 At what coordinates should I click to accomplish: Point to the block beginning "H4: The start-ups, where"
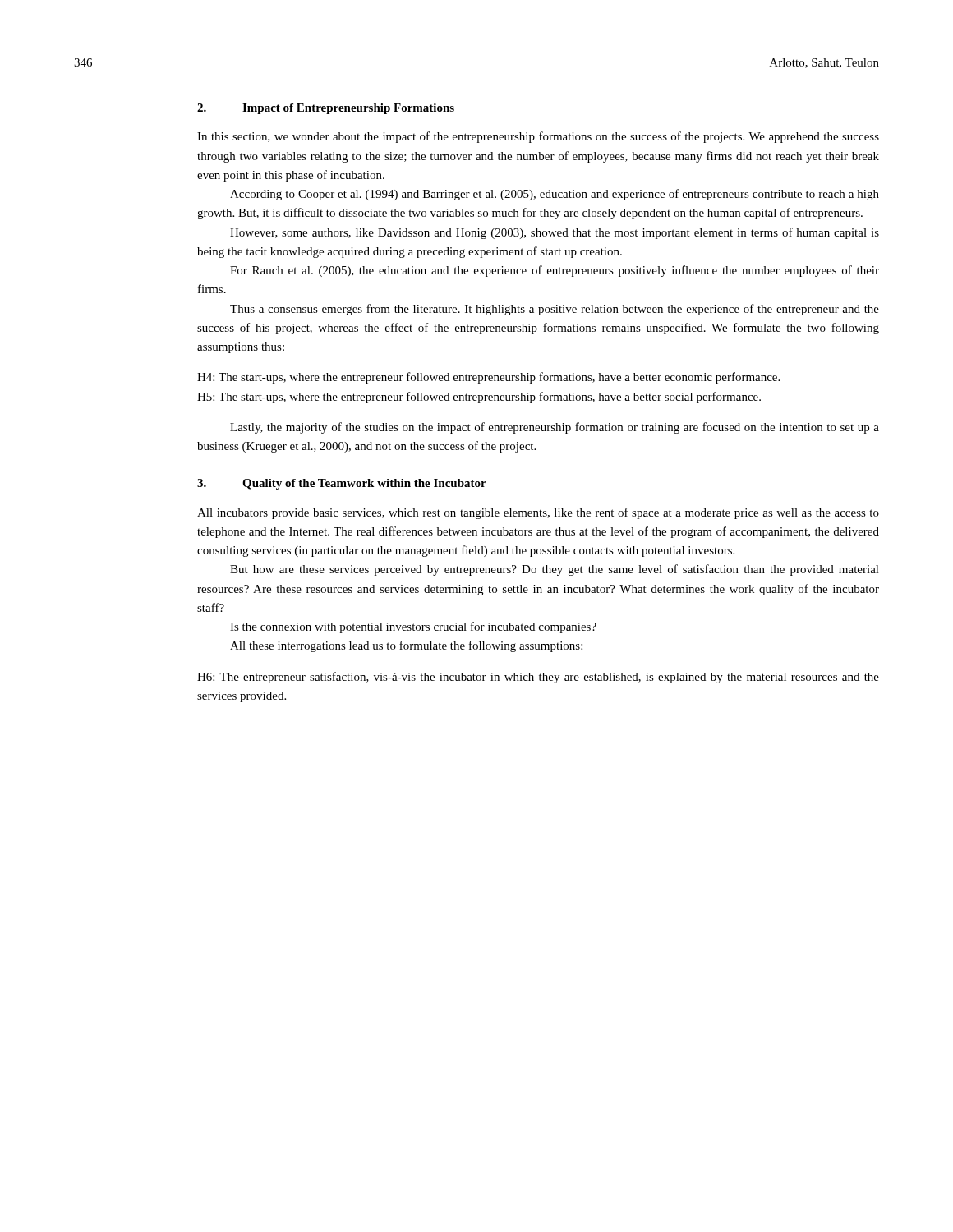(489, 377)
